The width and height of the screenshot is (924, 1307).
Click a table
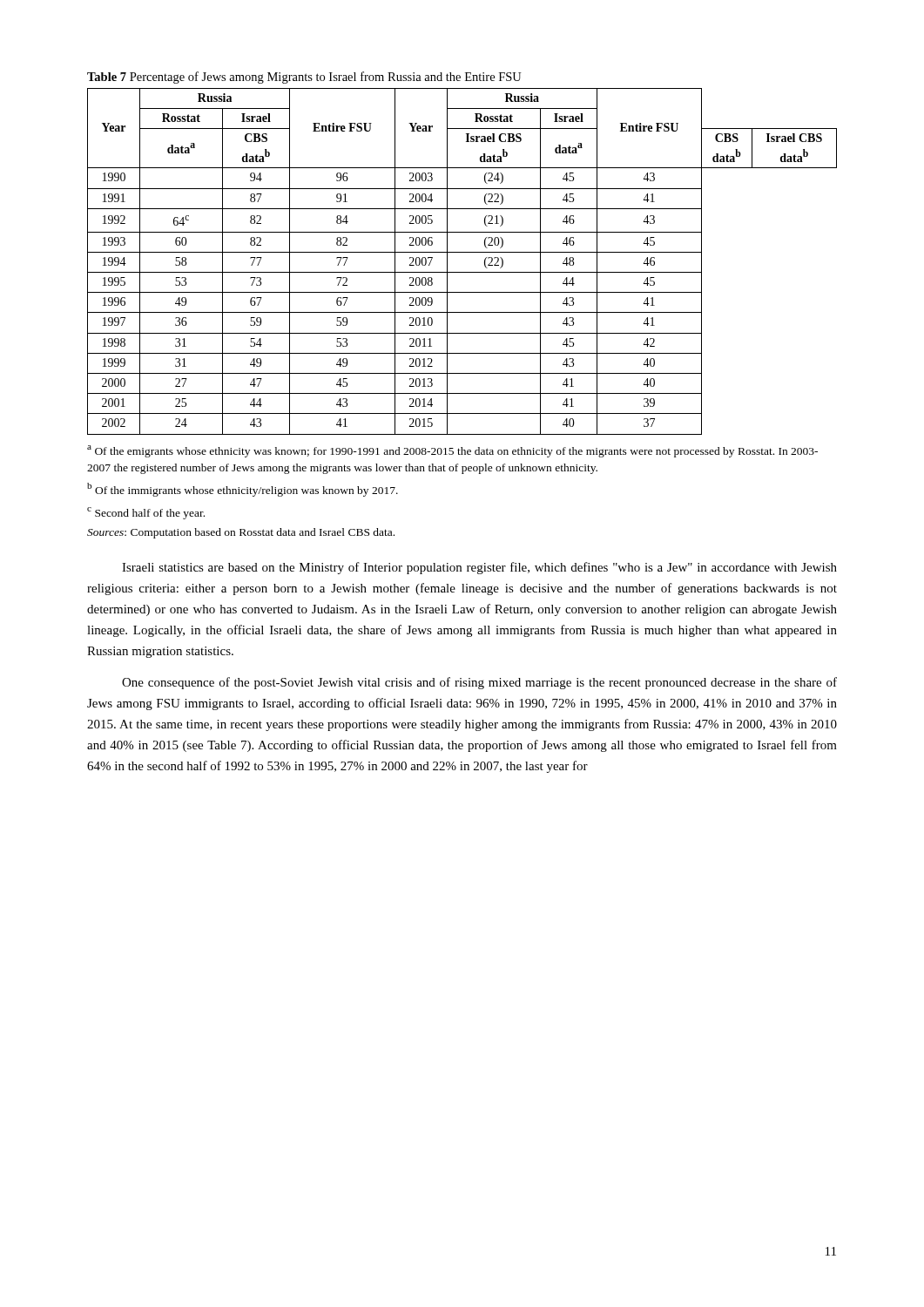coord(462,261)
